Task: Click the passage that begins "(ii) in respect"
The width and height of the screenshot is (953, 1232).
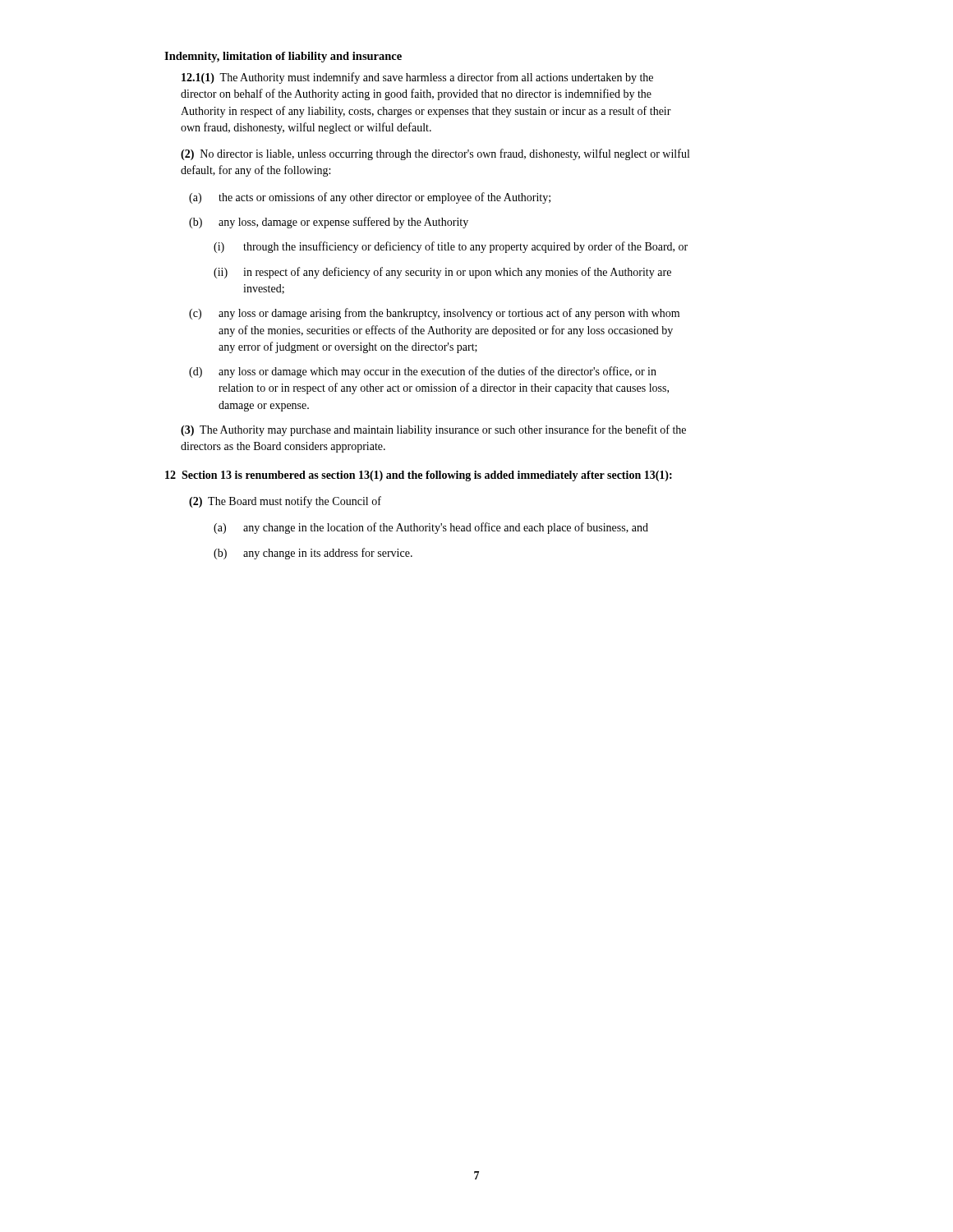Action: [452, 281]
